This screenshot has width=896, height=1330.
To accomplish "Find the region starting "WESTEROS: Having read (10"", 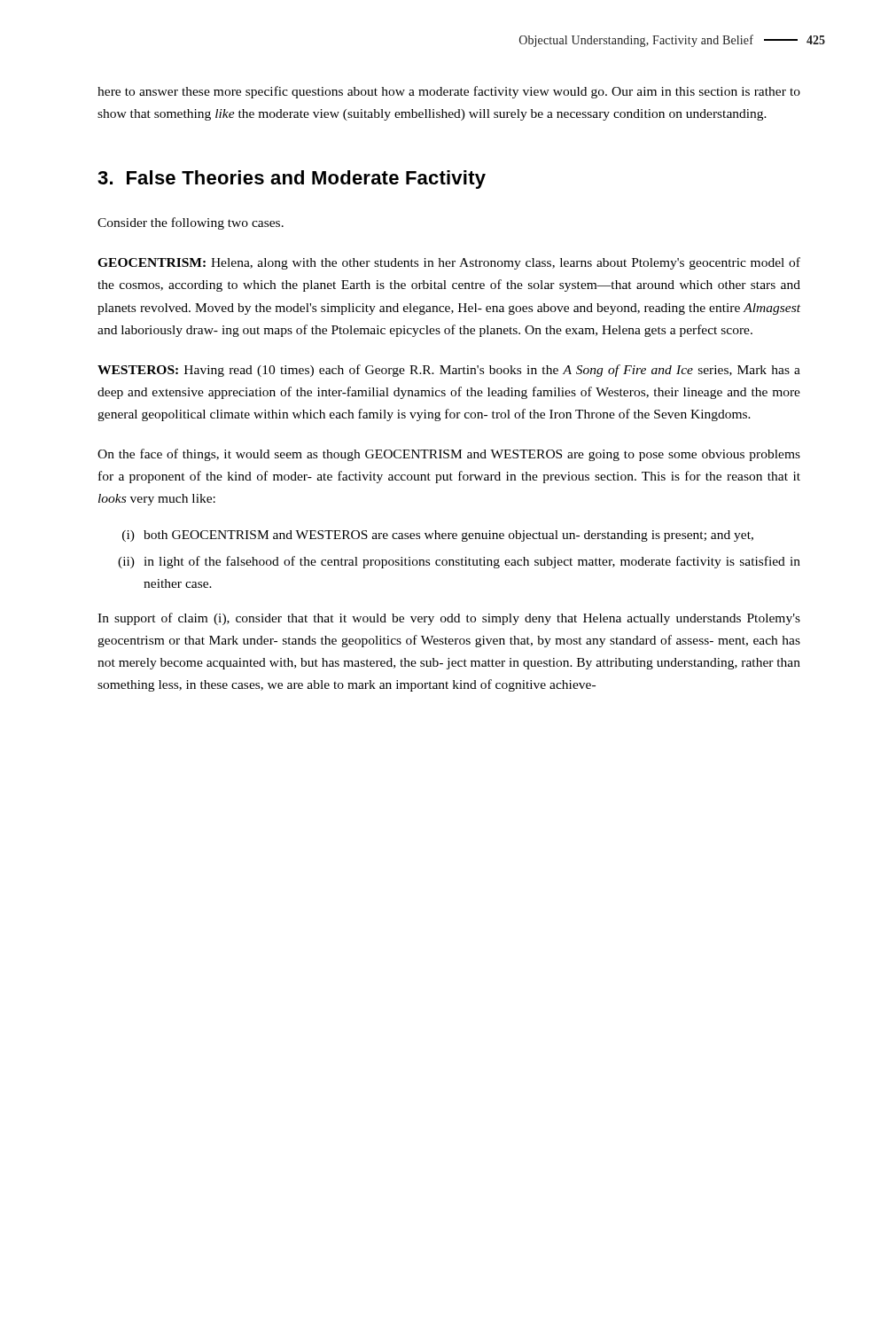I will [449, 391].
